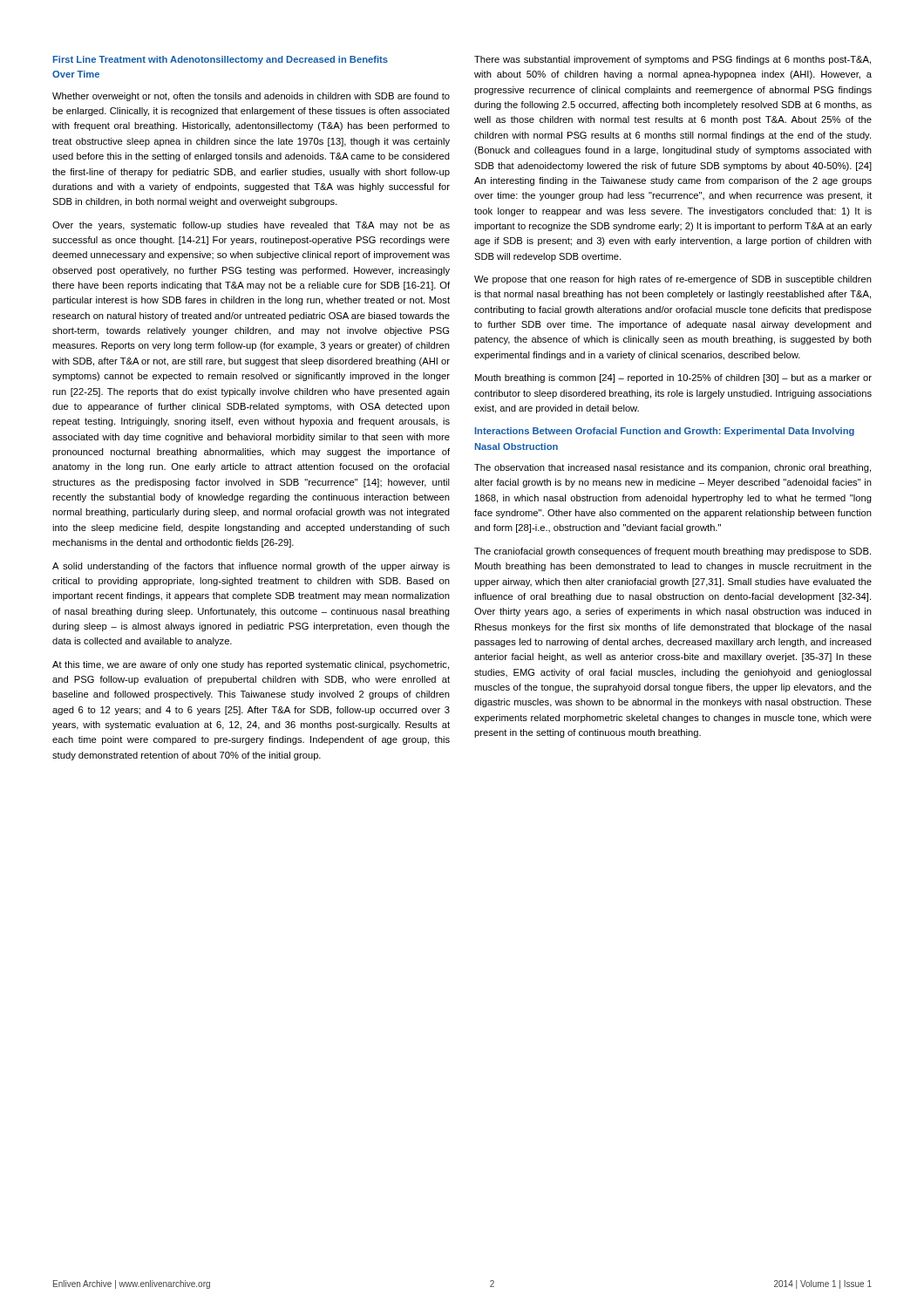Select the passage starting "Over the years, systematic"
Screen dimensions: 1308x924
[251, 384]
